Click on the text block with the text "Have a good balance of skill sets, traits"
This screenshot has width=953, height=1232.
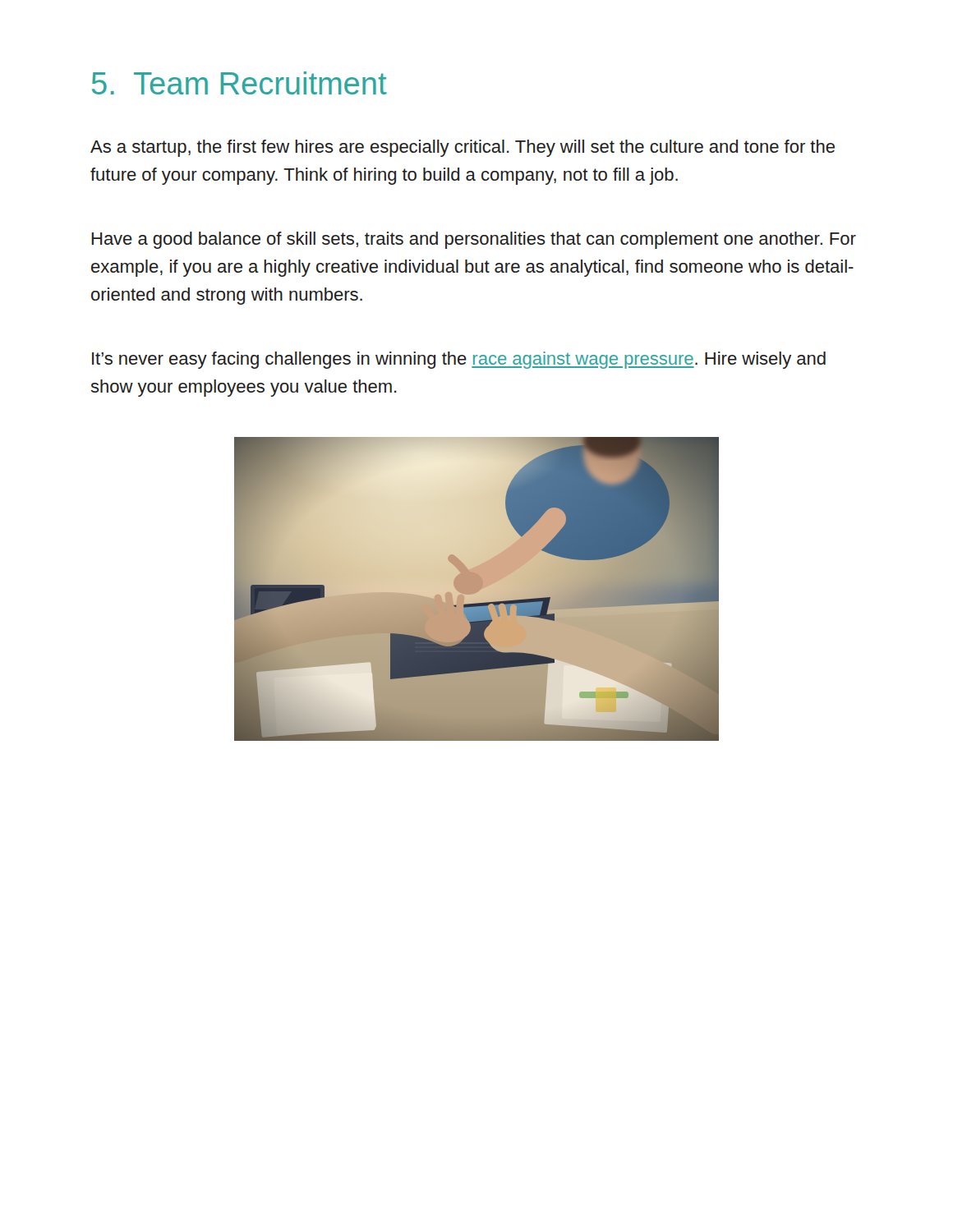pyautogui.click(x=473, y=266)
